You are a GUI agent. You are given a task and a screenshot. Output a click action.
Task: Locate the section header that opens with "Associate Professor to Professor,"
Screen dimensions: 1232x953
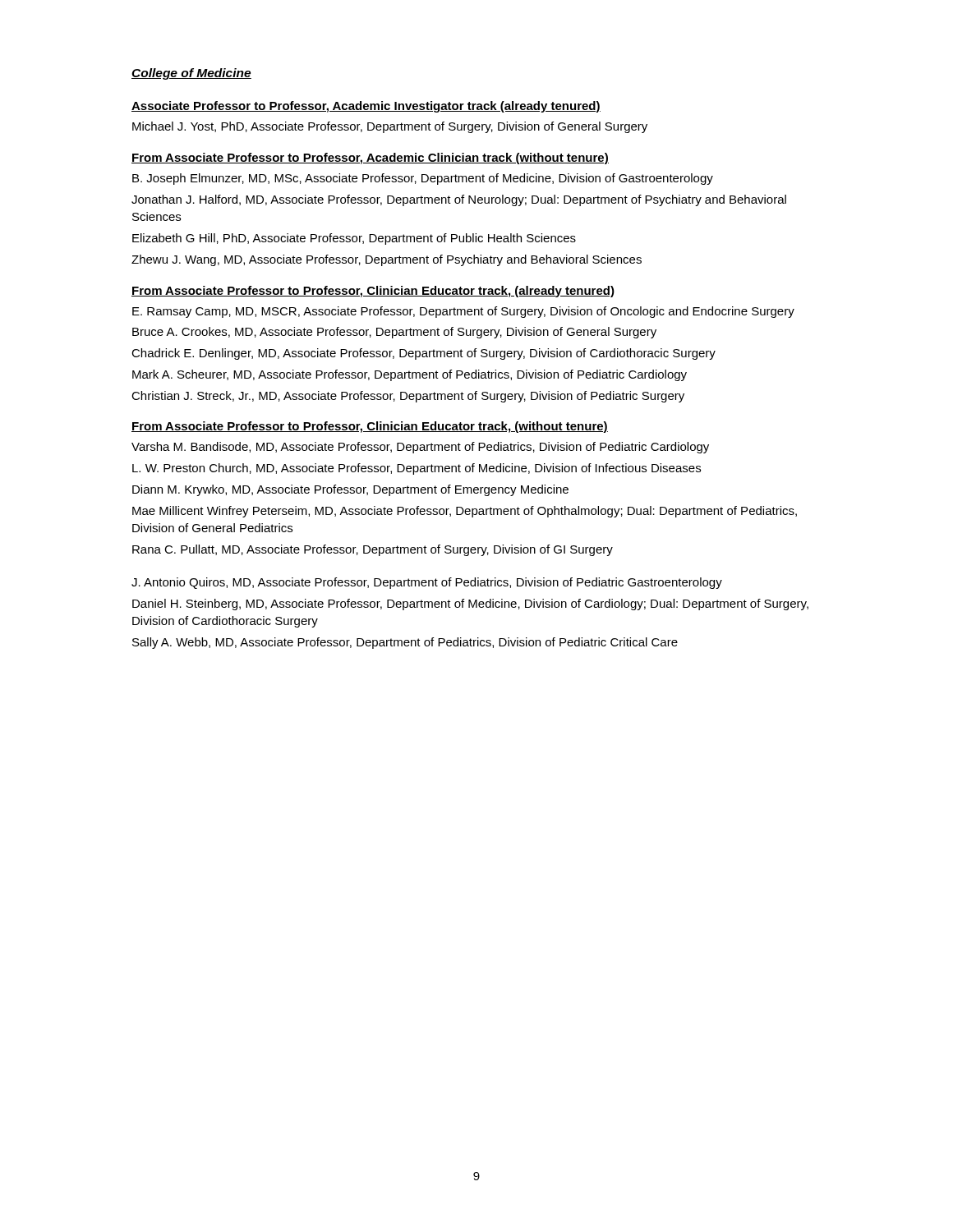click(x=366, y=106)
